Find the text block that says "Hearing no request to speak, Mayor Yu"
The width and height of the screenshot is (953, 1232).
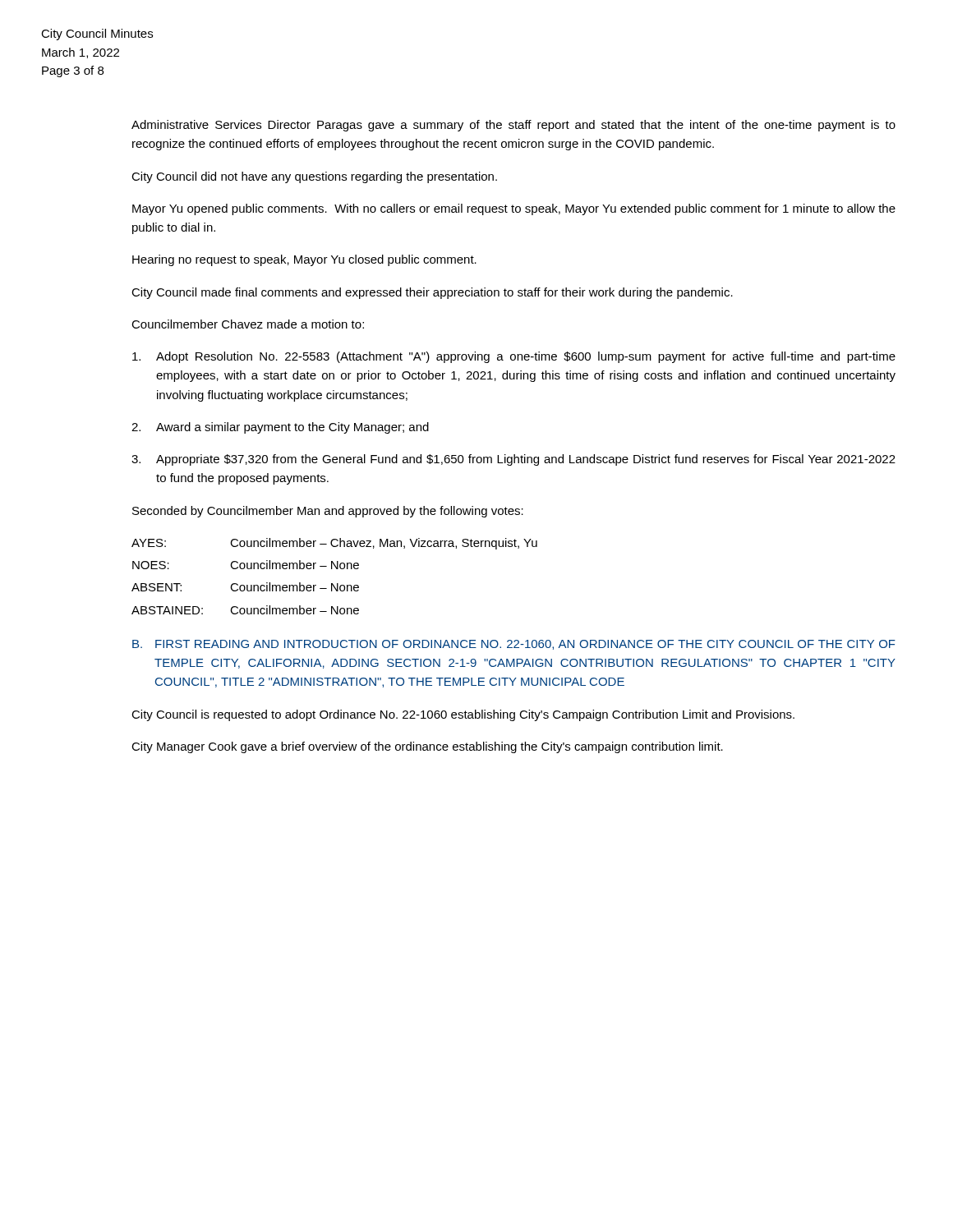pyautogui.click(x=304, y=259)
